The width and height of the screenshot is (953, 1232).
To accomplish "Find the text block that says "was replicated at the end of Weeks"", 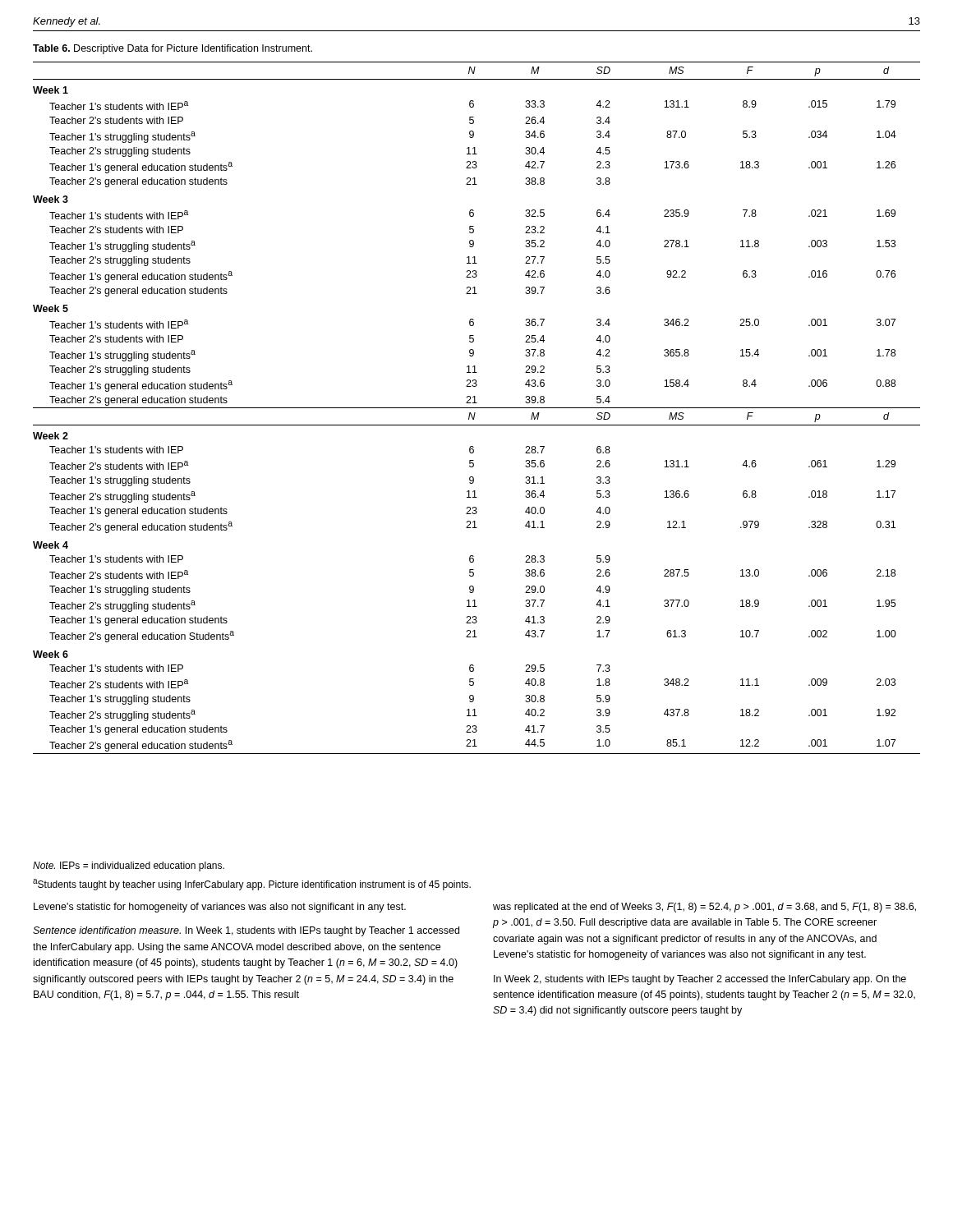I will pos(707,959).
